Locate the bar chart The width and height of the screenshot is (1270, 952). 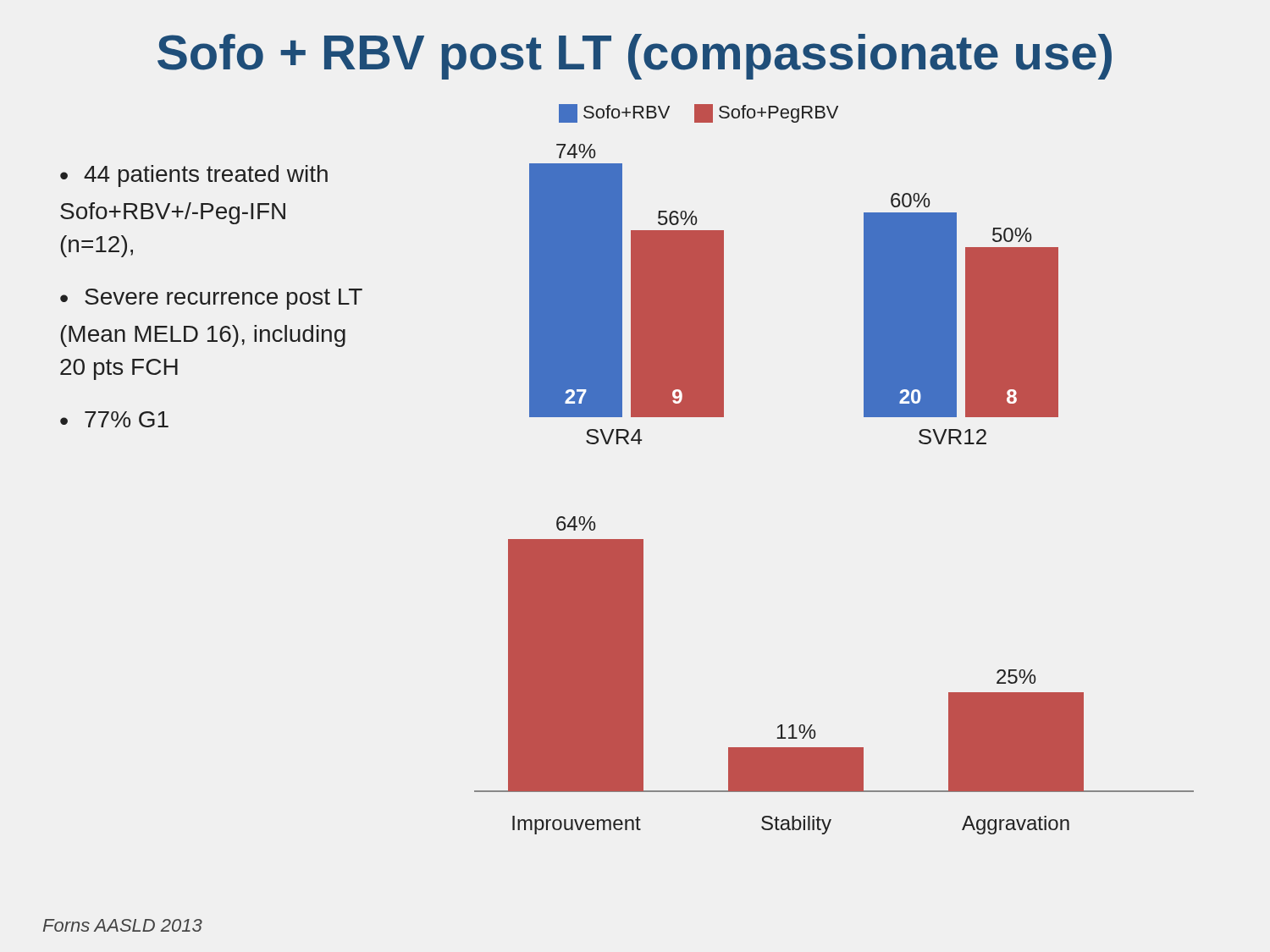coord(804,677)
